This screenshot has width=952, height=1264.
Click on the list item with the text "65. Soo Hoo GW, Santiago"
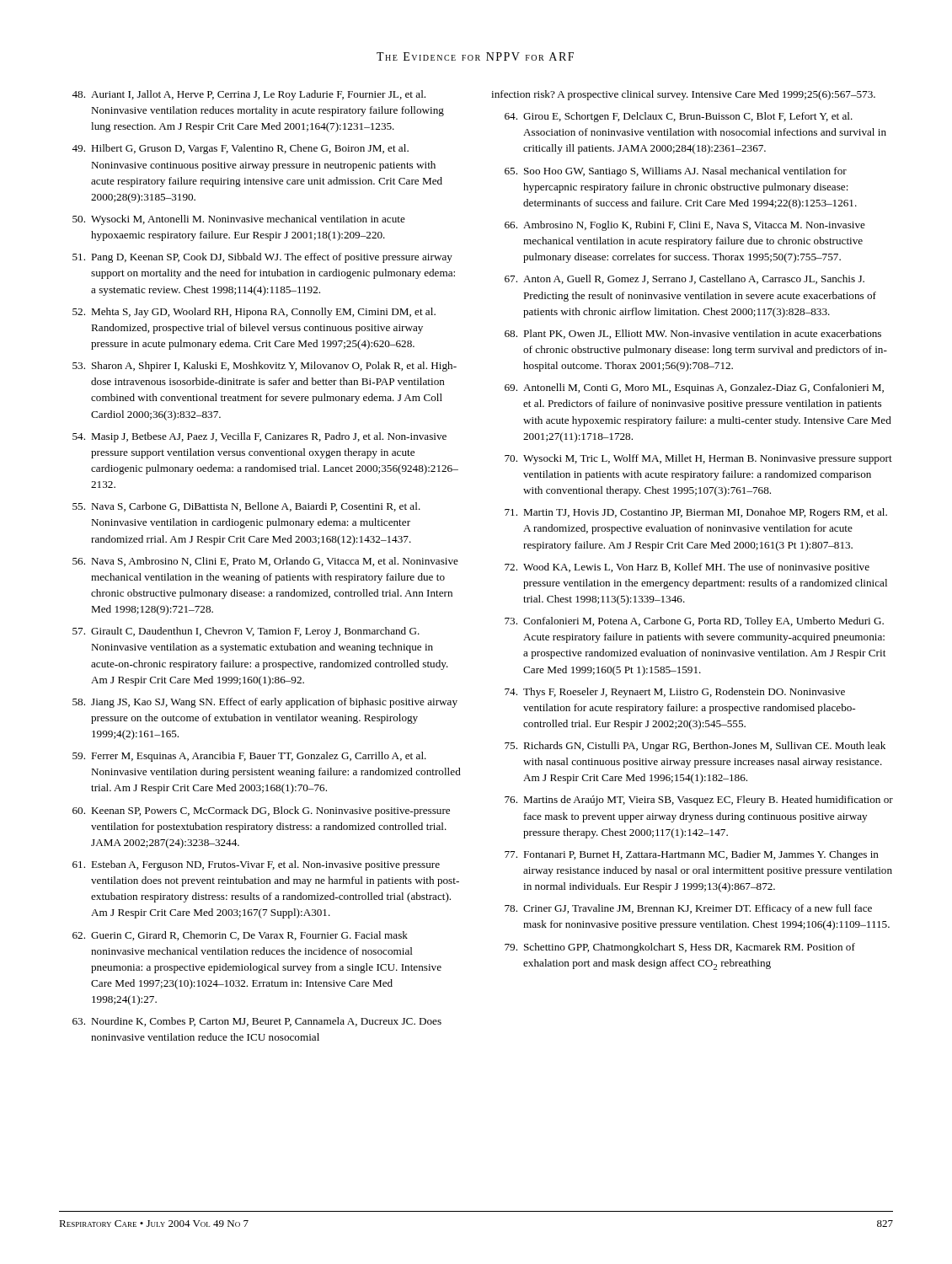click(x=692, y=187)
